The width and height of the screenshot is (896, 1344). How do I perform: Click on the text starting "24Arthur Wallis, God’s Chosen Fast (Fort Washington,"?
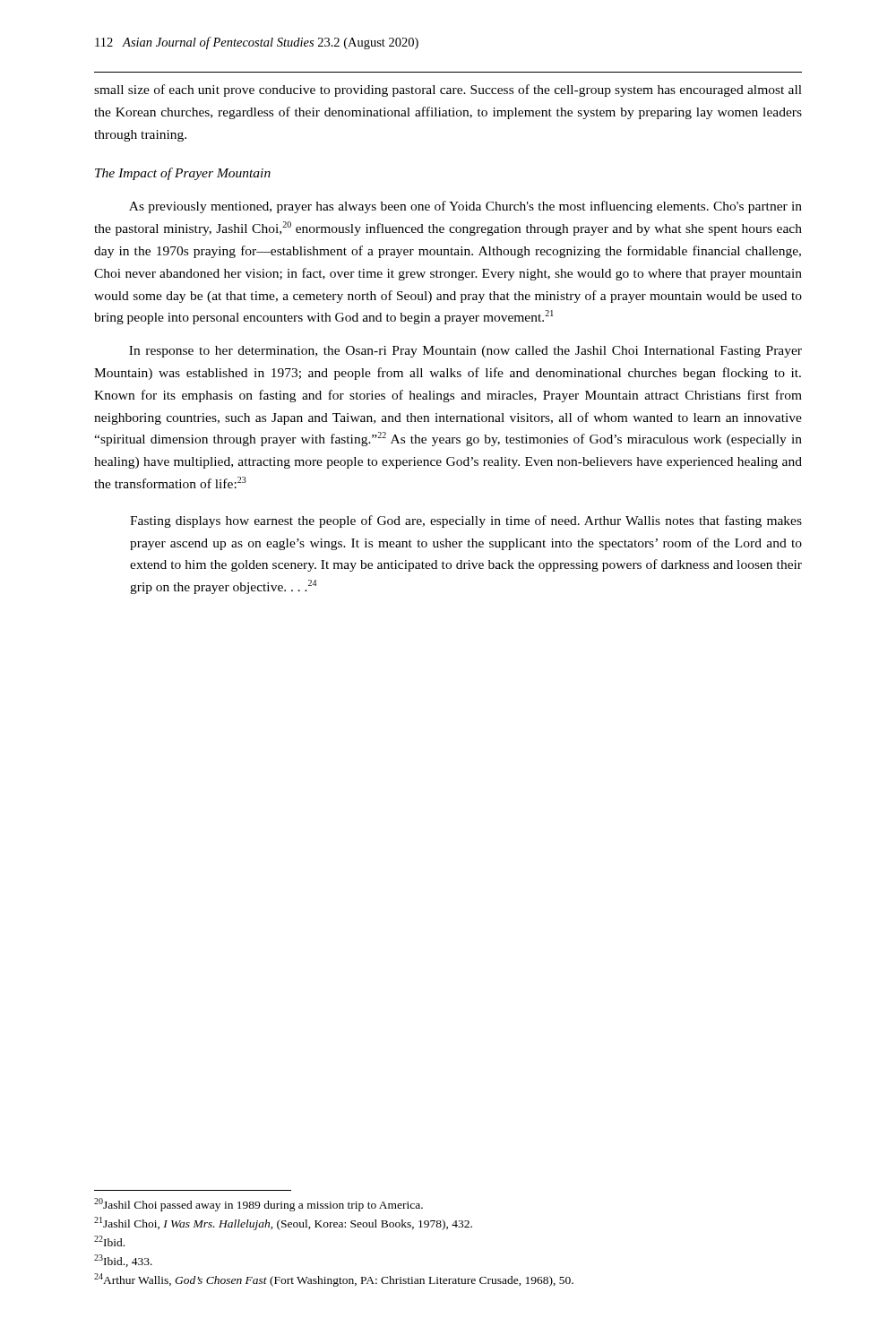(334, 1279)
